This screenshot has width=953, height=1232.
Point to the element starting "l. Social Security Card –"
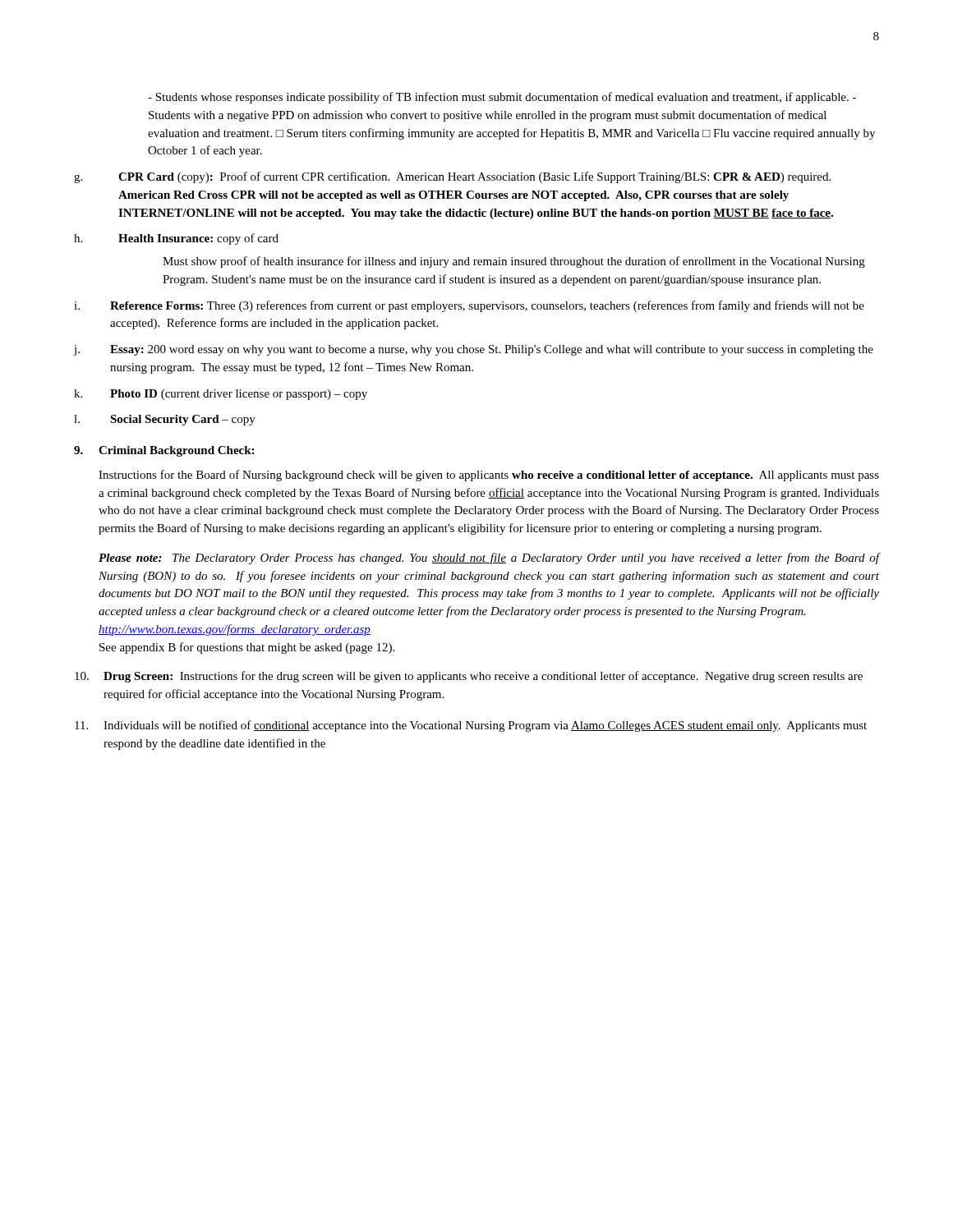click(x=165, y=420)
